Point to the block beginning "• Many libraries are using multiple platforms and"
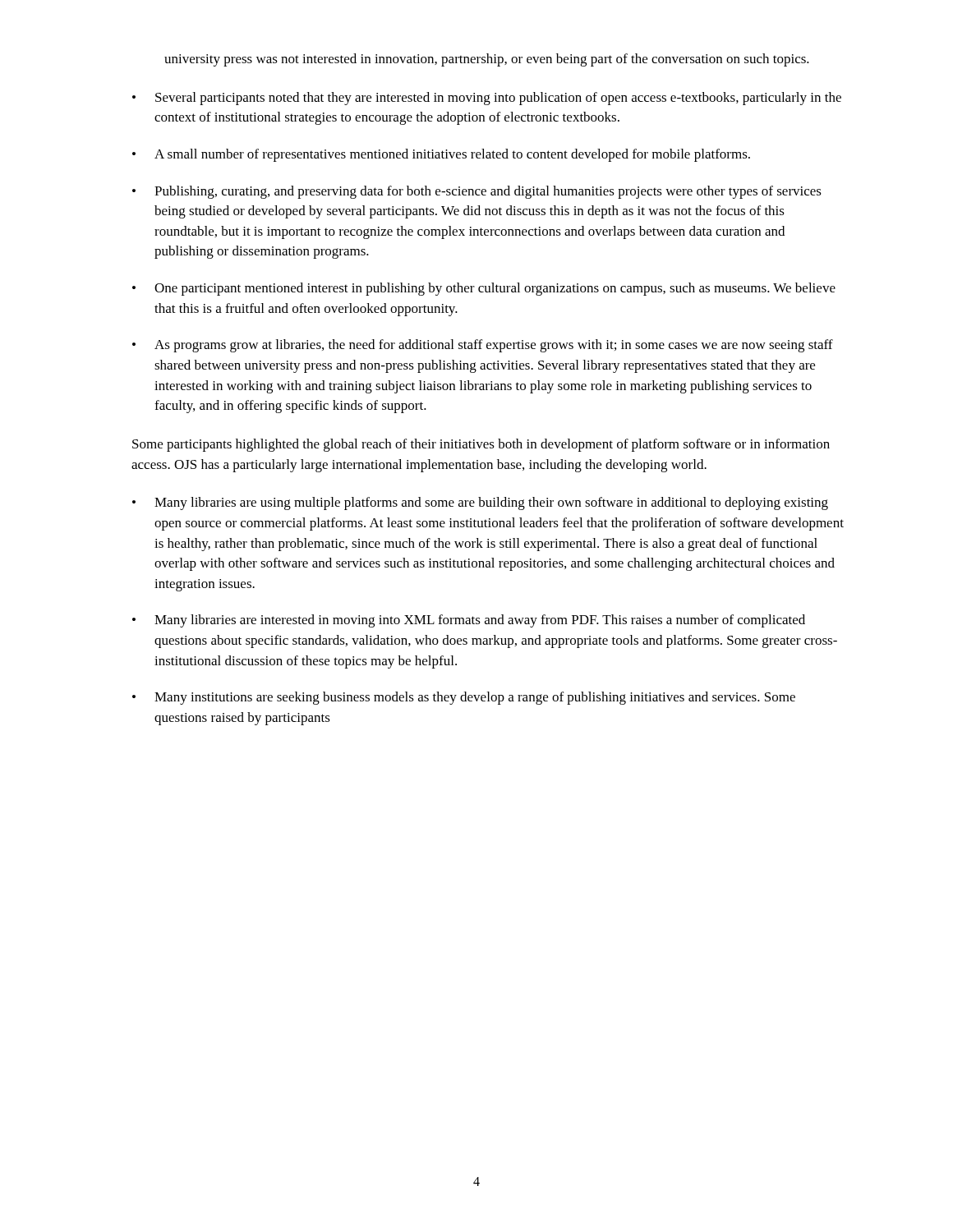This screenshot has height=1232, width=953. [489, 544]
